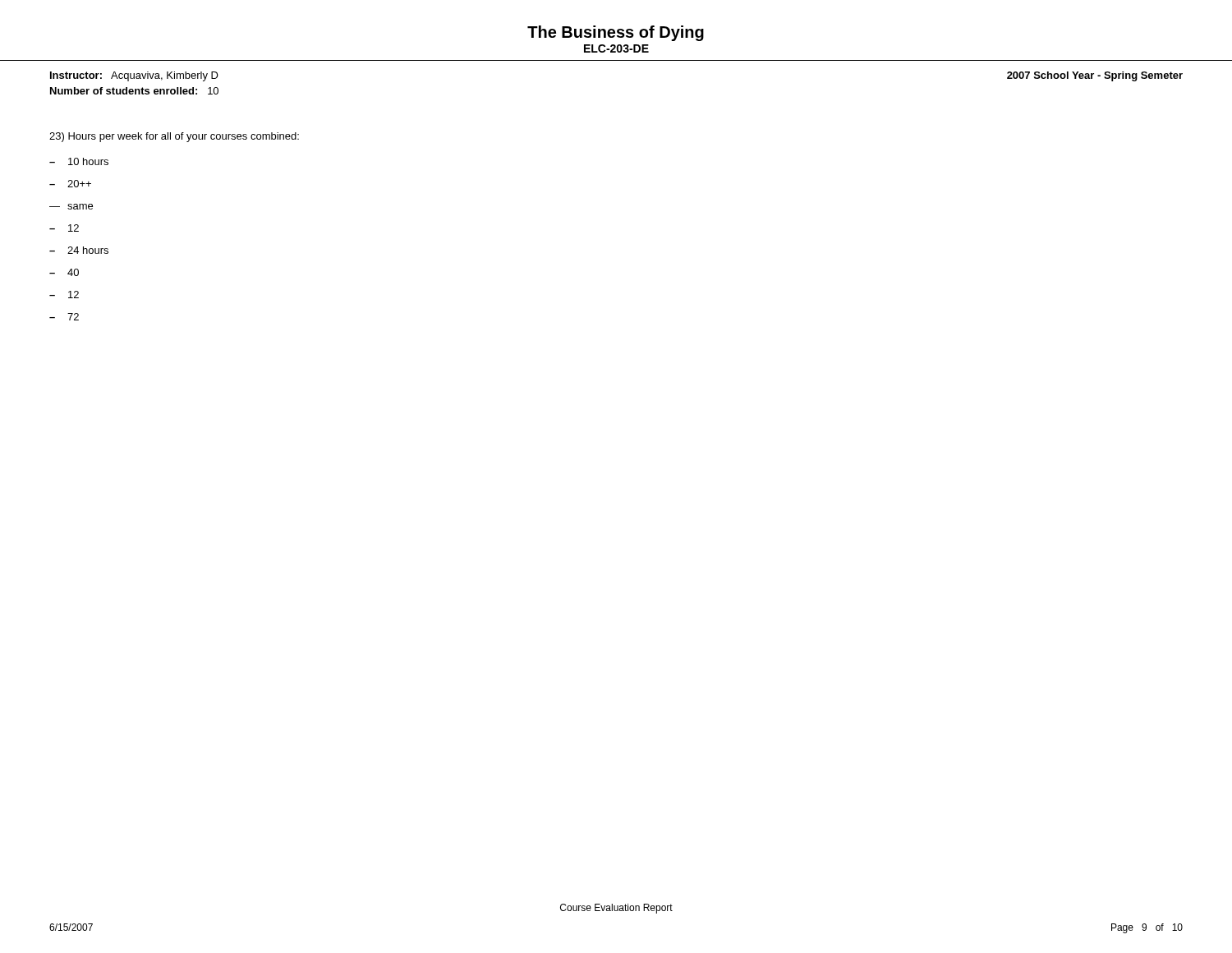Click where it says "– 10 hours"
The width and height of the screenshot is (1232, 953).
(x=79, y=161)
